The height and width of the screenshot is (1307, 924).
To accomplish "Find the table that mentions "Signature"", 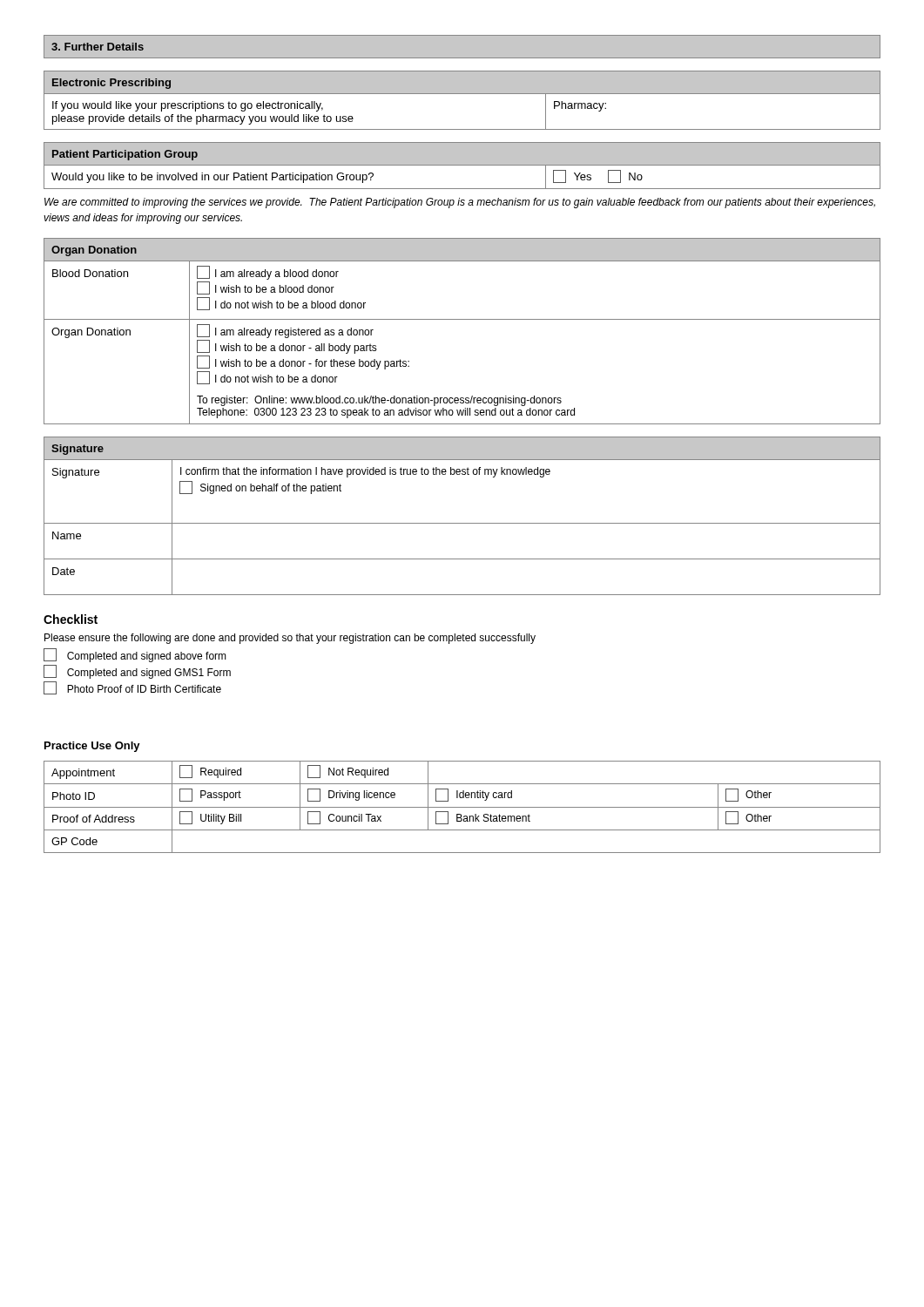I will tap(462, 516).
